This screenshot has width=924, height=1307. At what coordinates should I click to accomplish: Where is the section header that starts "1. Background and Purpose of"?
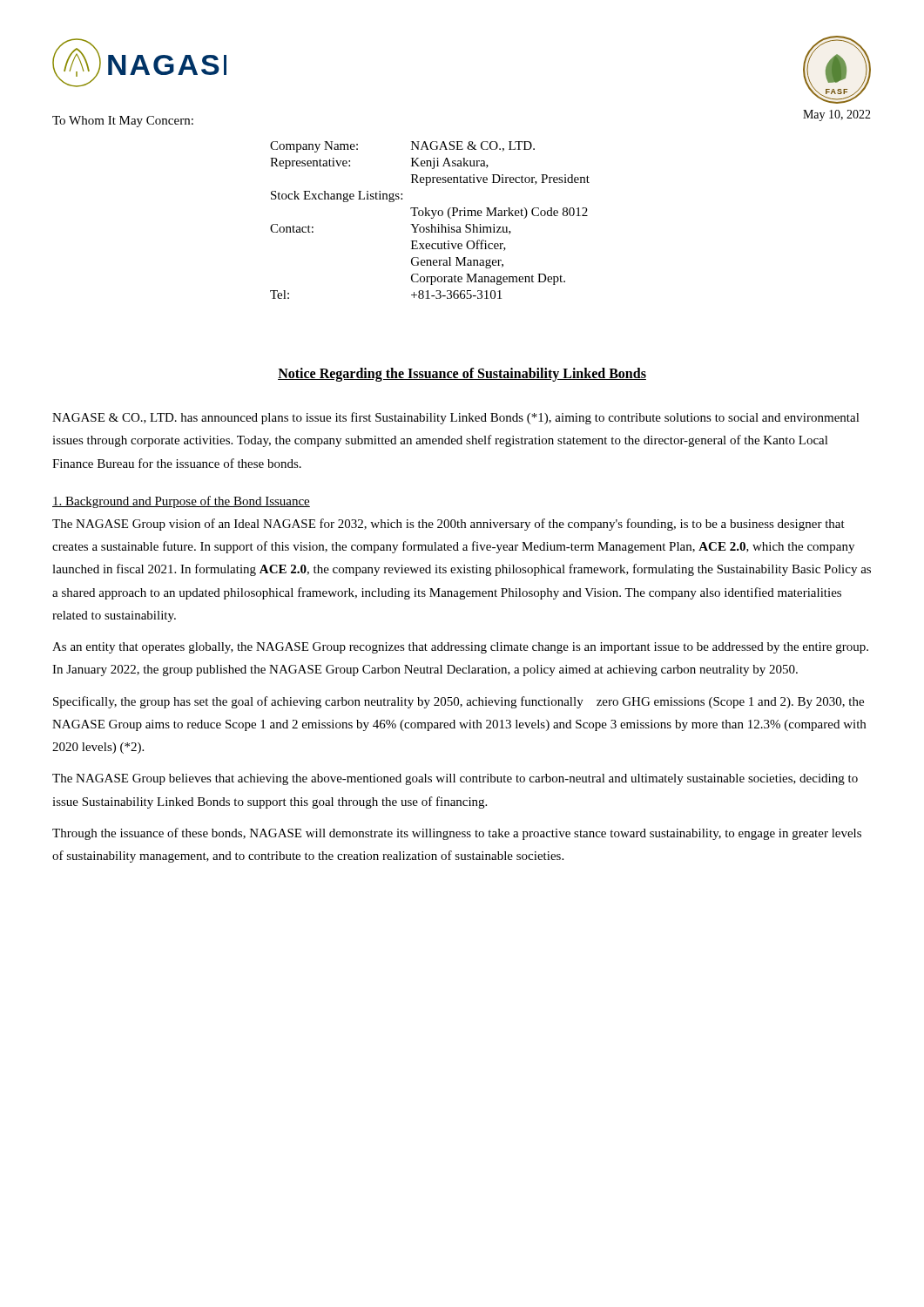181,501
